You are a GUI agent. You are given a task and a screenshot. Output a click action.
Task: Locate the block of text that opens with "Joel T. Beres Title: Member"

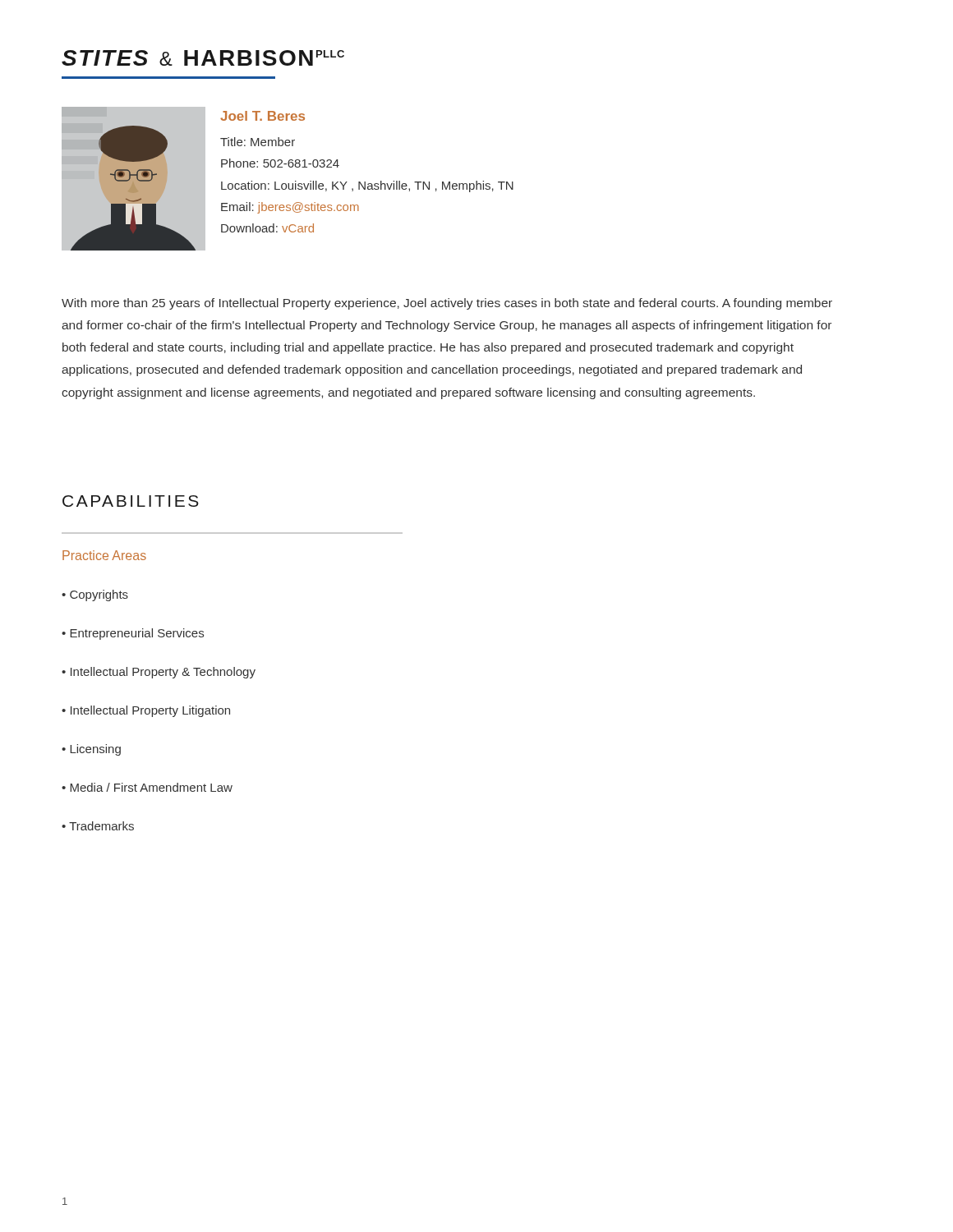[467, 174]
